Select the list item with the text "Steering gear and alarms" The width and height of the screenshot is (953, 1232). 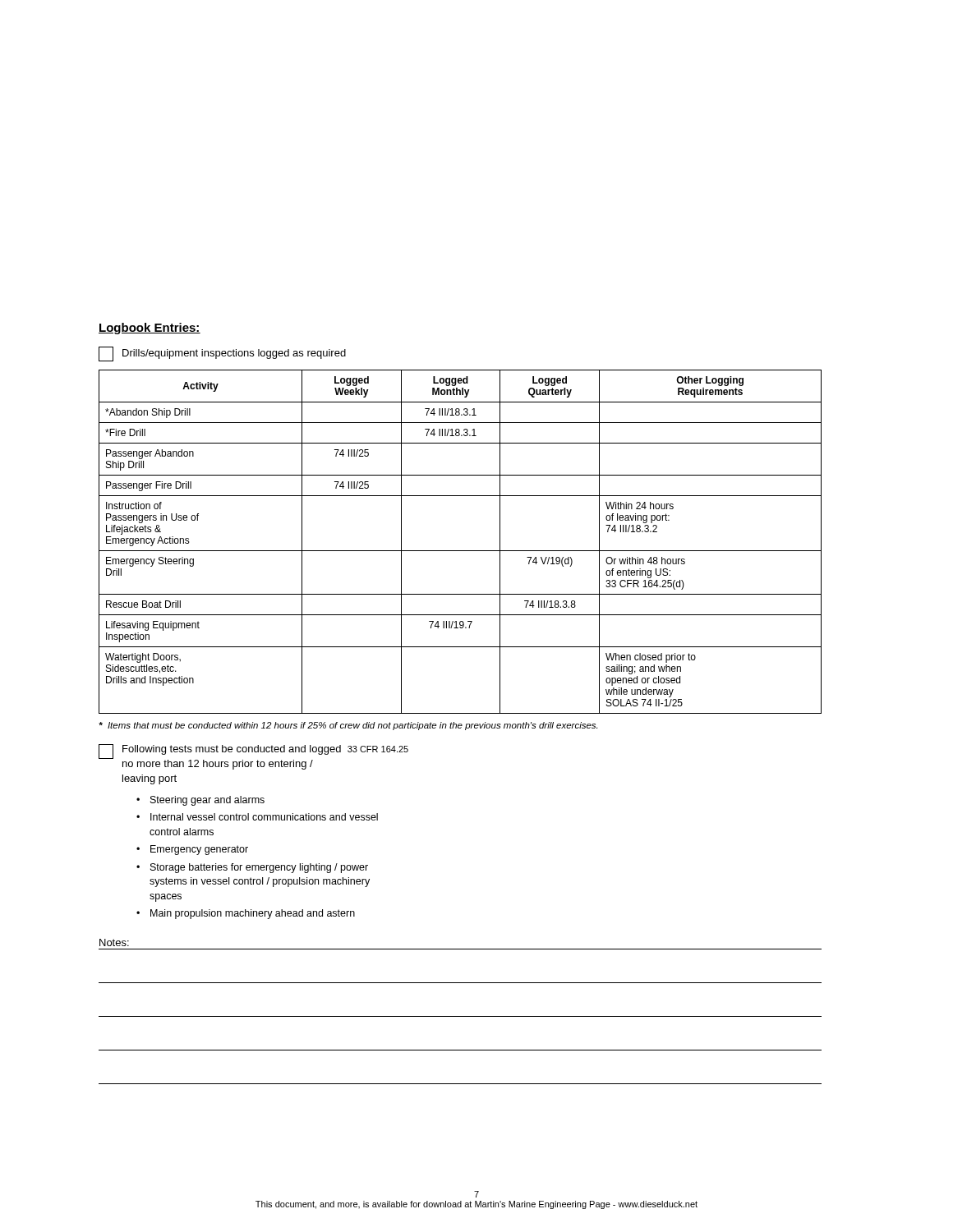coord(207,800)
